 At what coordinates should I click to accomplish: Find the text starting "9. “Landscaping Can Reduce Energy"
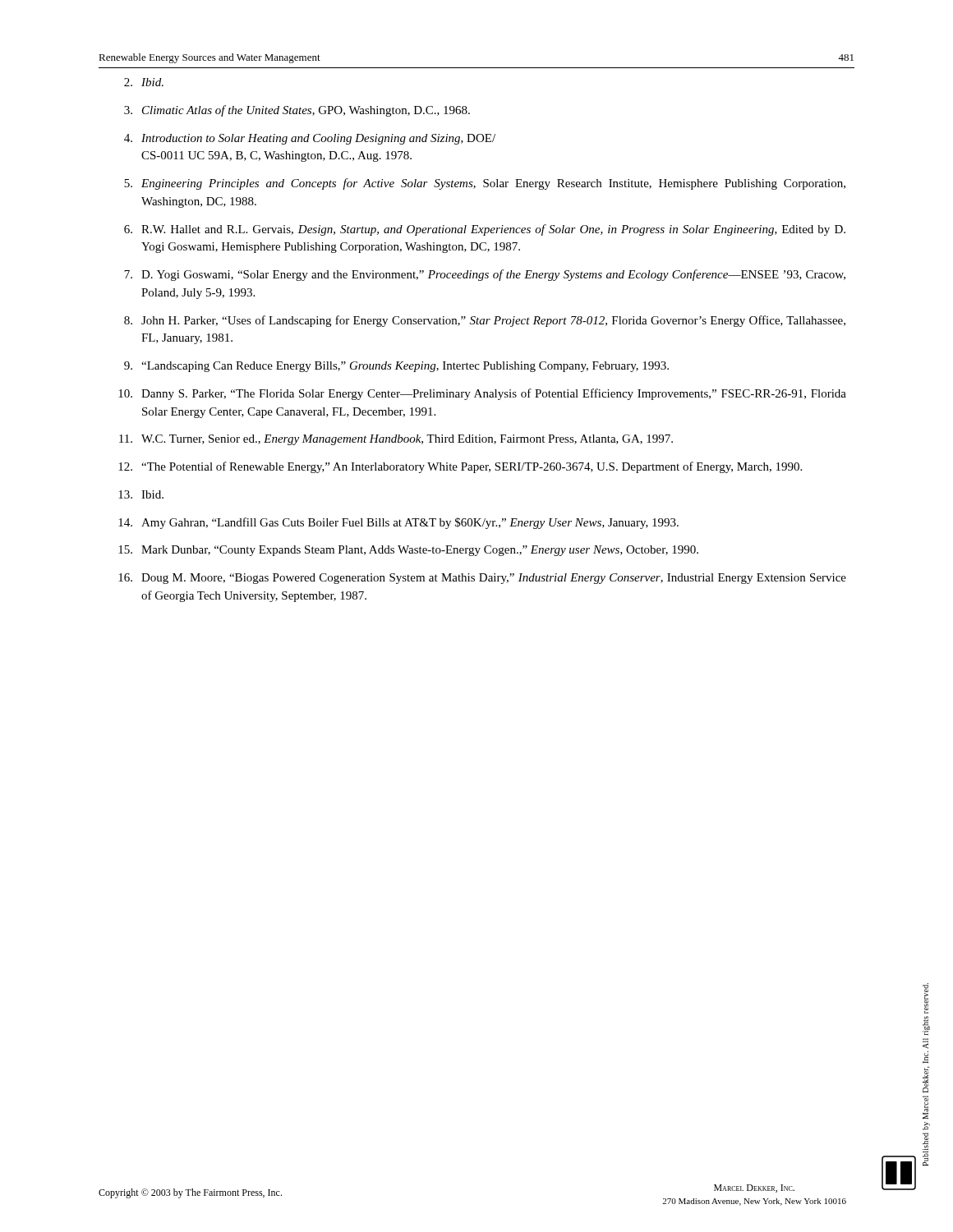472,366
